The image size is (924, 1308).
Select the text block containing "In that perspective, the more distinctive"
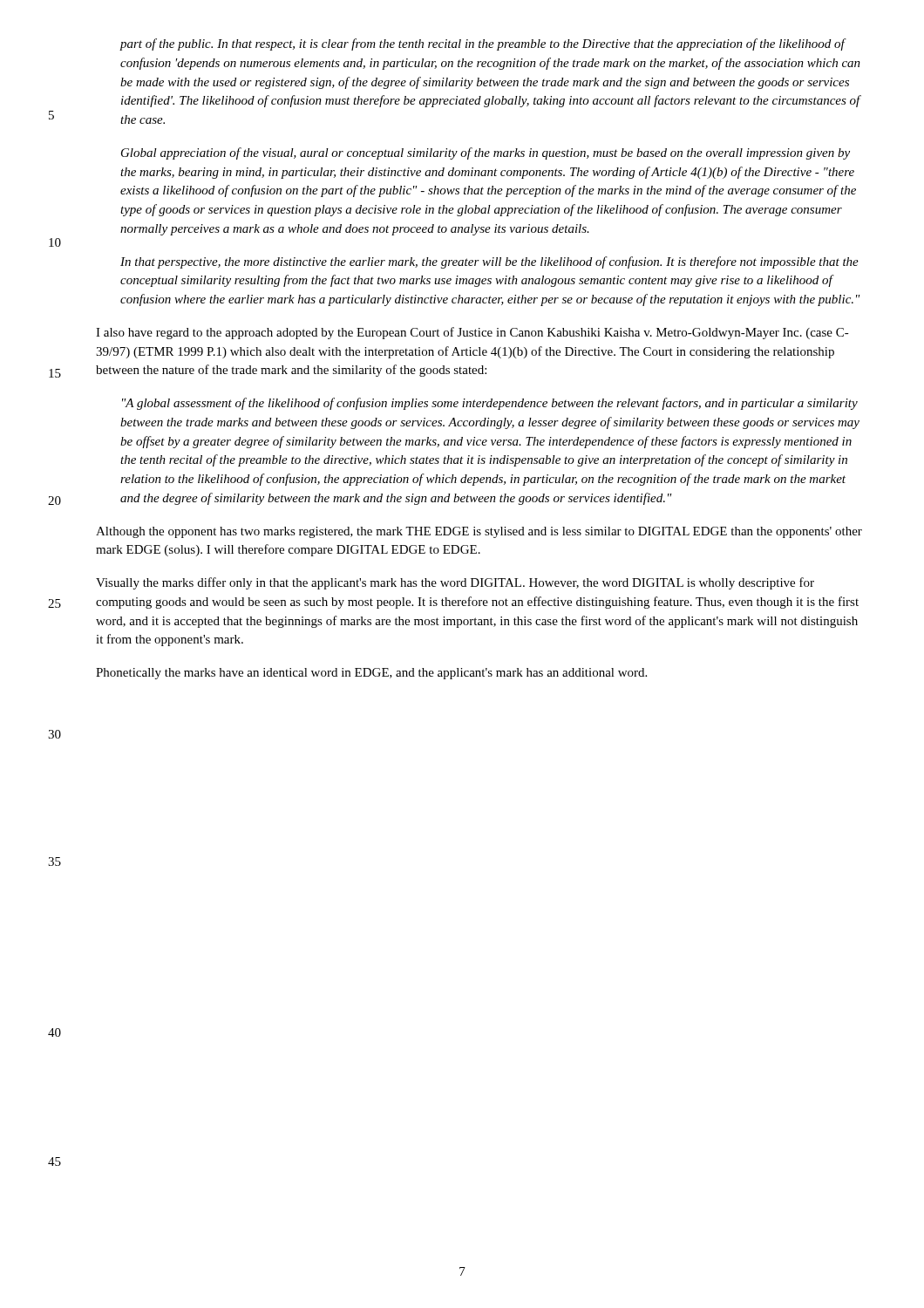[x=490, y=280]
